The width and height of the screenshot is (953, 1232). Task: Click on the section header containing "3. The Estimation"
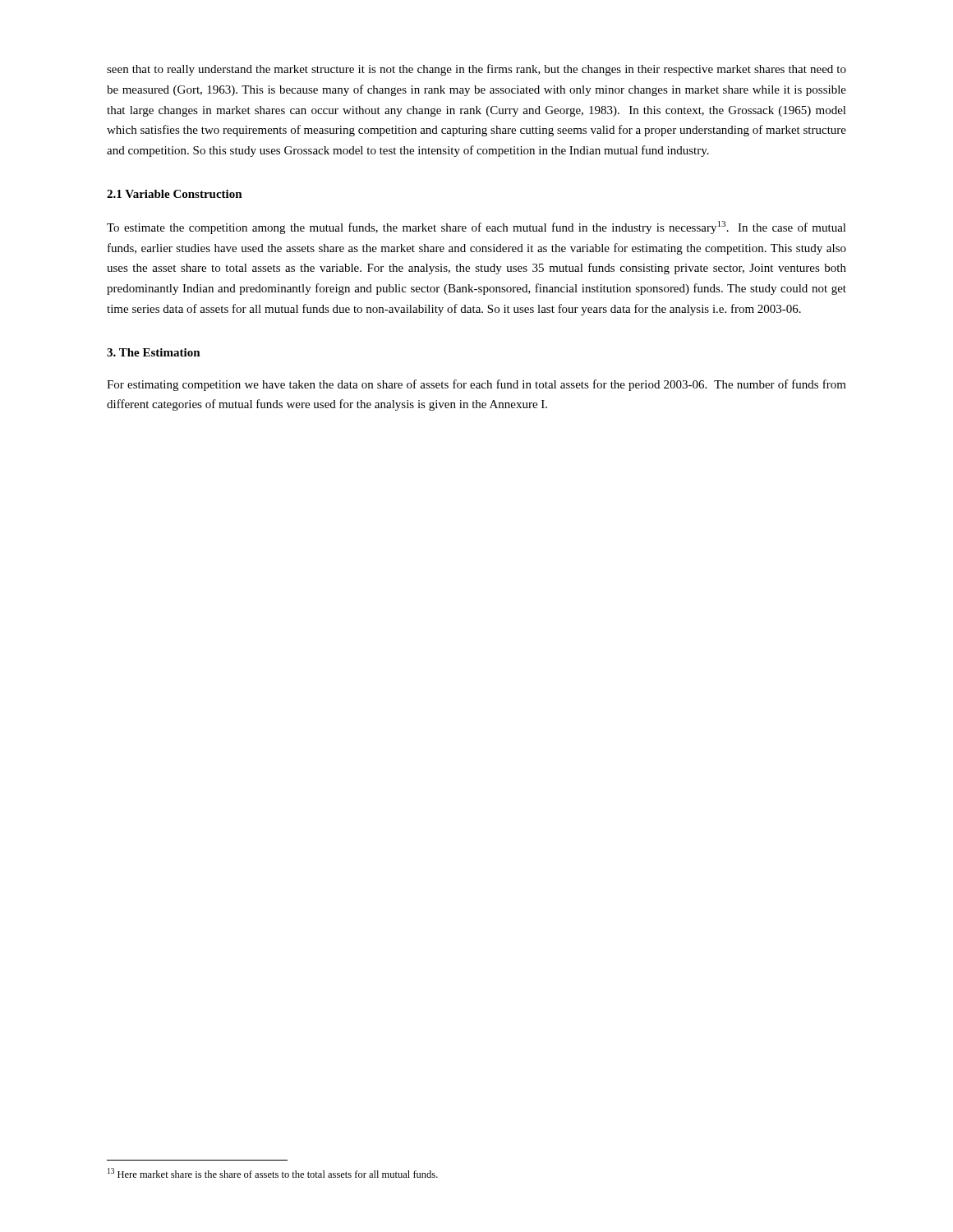[x=153, y=352]
